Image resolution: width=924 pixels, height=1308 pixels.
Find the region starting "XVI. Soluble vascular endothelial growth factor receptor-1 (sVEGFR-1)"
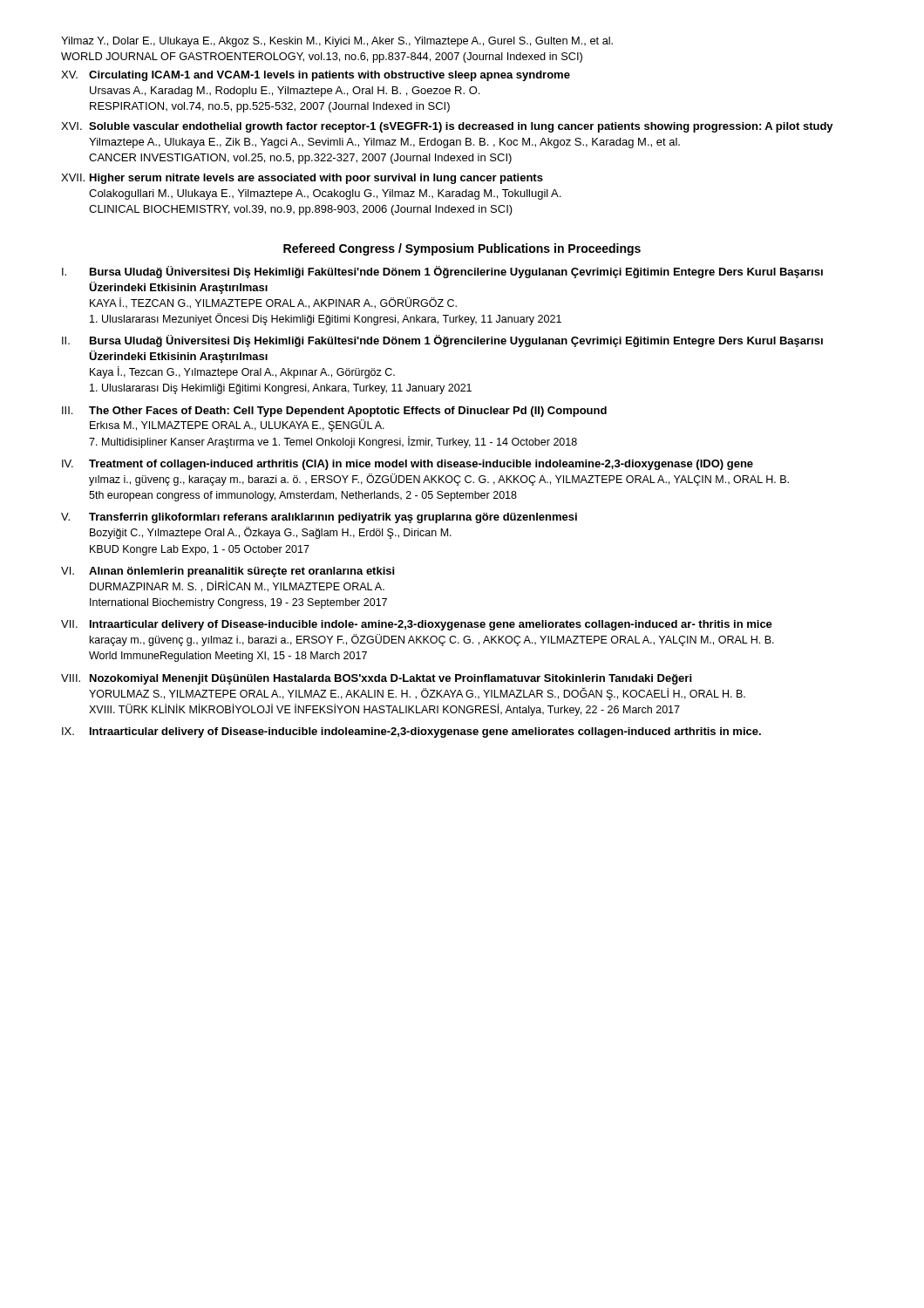[x=462, y=142]
